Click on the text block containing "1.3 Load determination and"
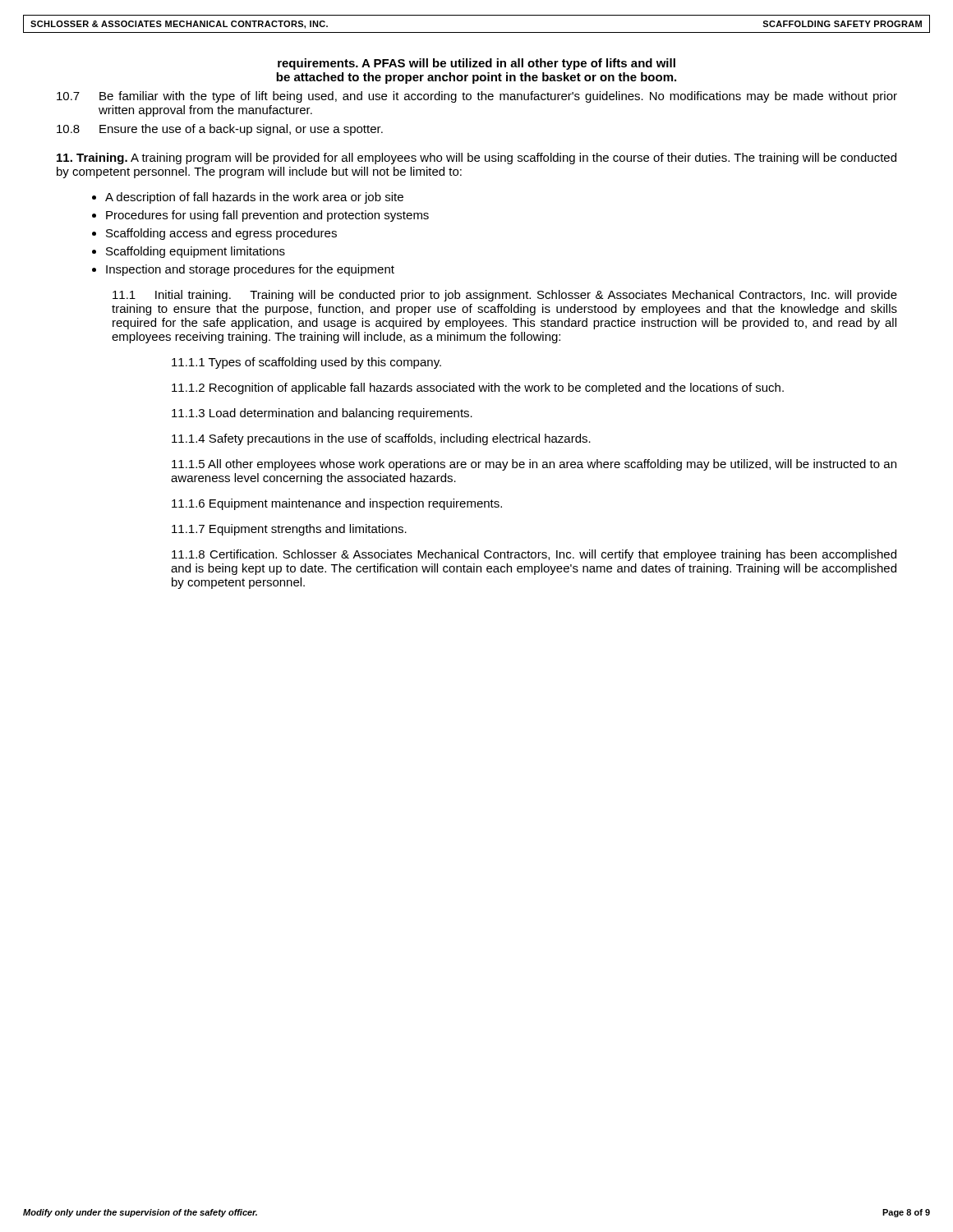The image size is (953, 1232). [322, 413]
